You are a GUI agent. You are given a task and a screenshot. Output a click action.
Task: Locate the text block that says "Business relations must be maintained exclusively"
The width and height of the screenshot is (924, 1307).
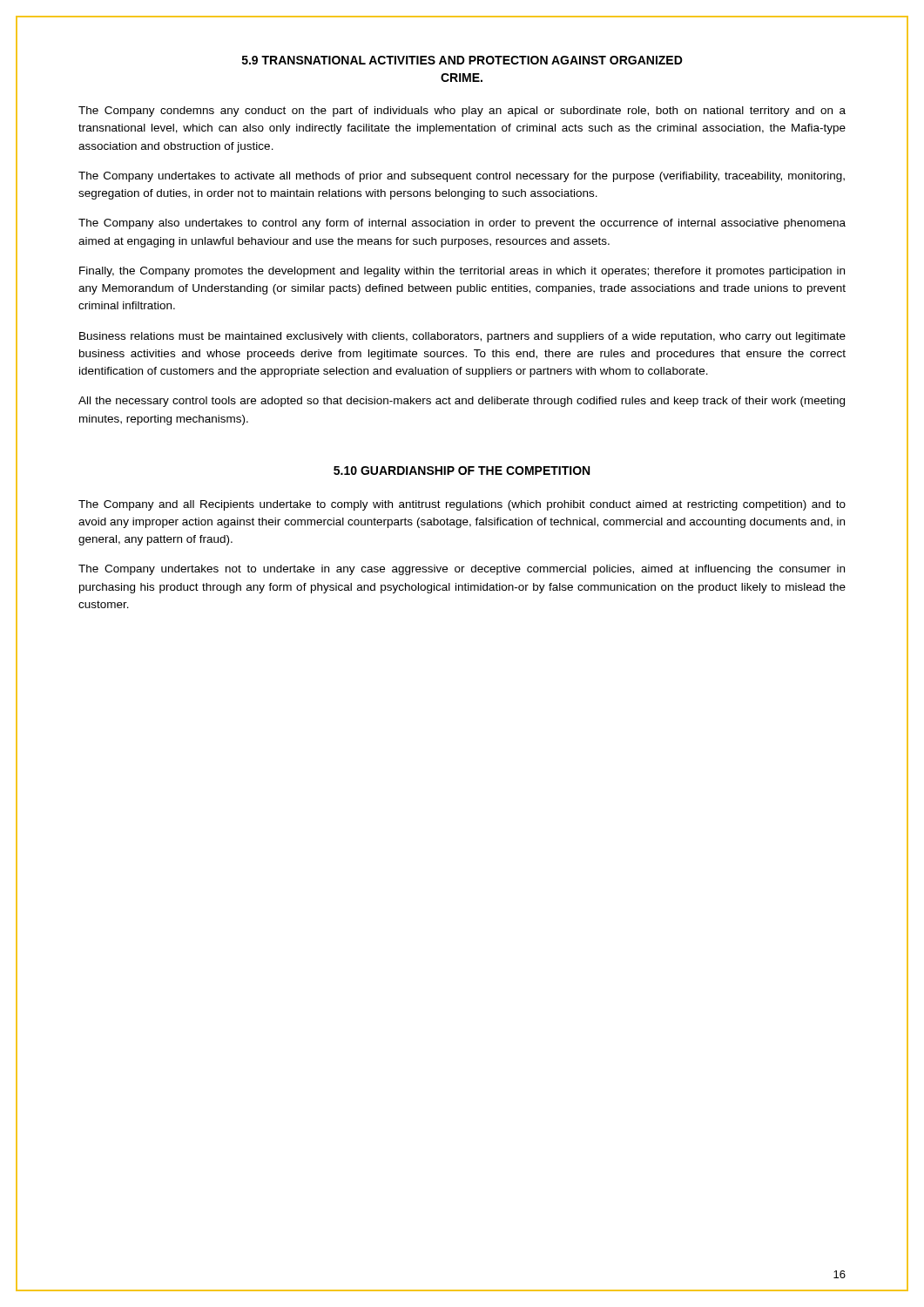(462, 353)
